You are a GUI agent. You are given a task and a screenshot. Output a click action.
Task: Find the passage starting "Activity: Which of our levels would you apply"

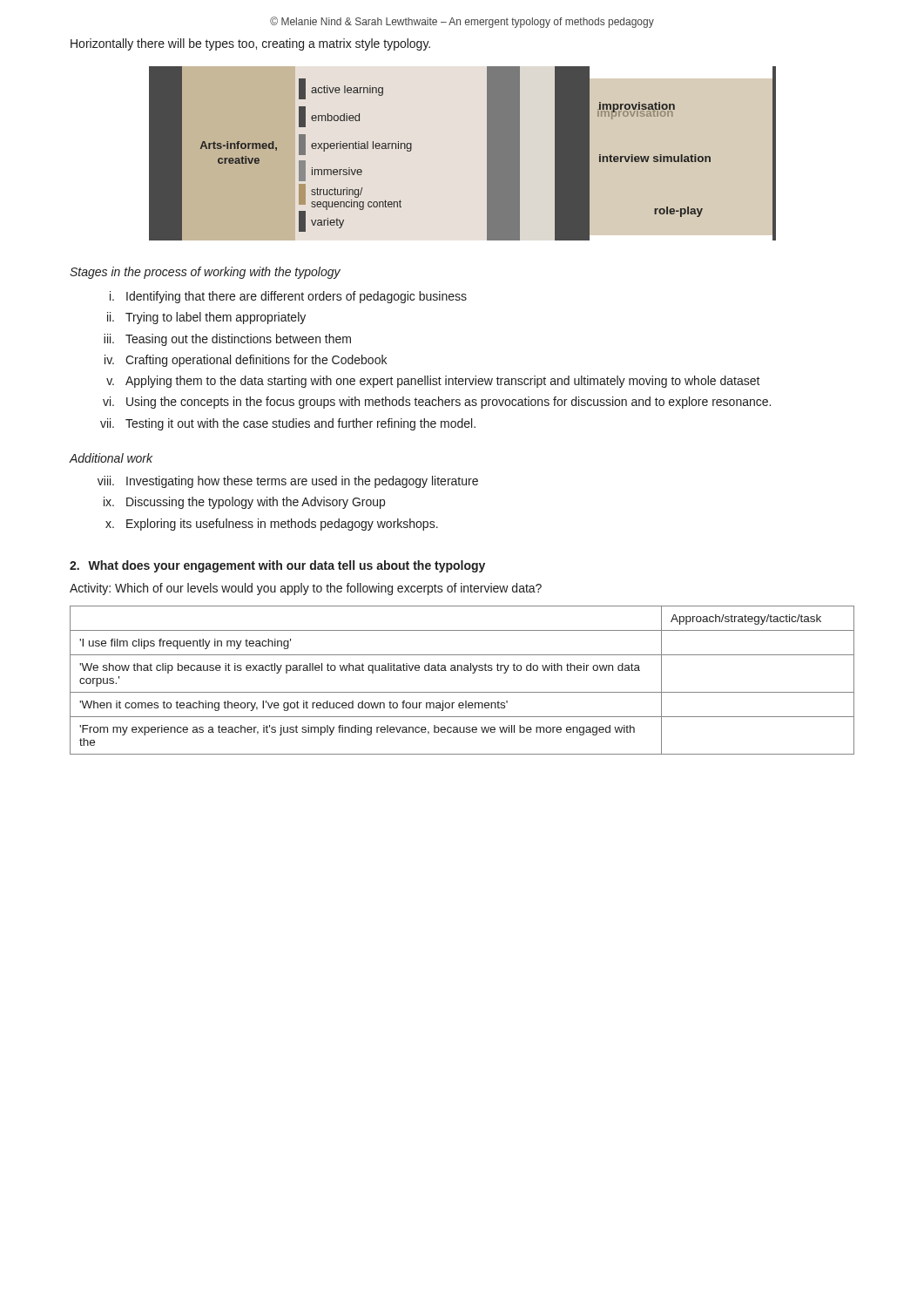click(306, 588)
